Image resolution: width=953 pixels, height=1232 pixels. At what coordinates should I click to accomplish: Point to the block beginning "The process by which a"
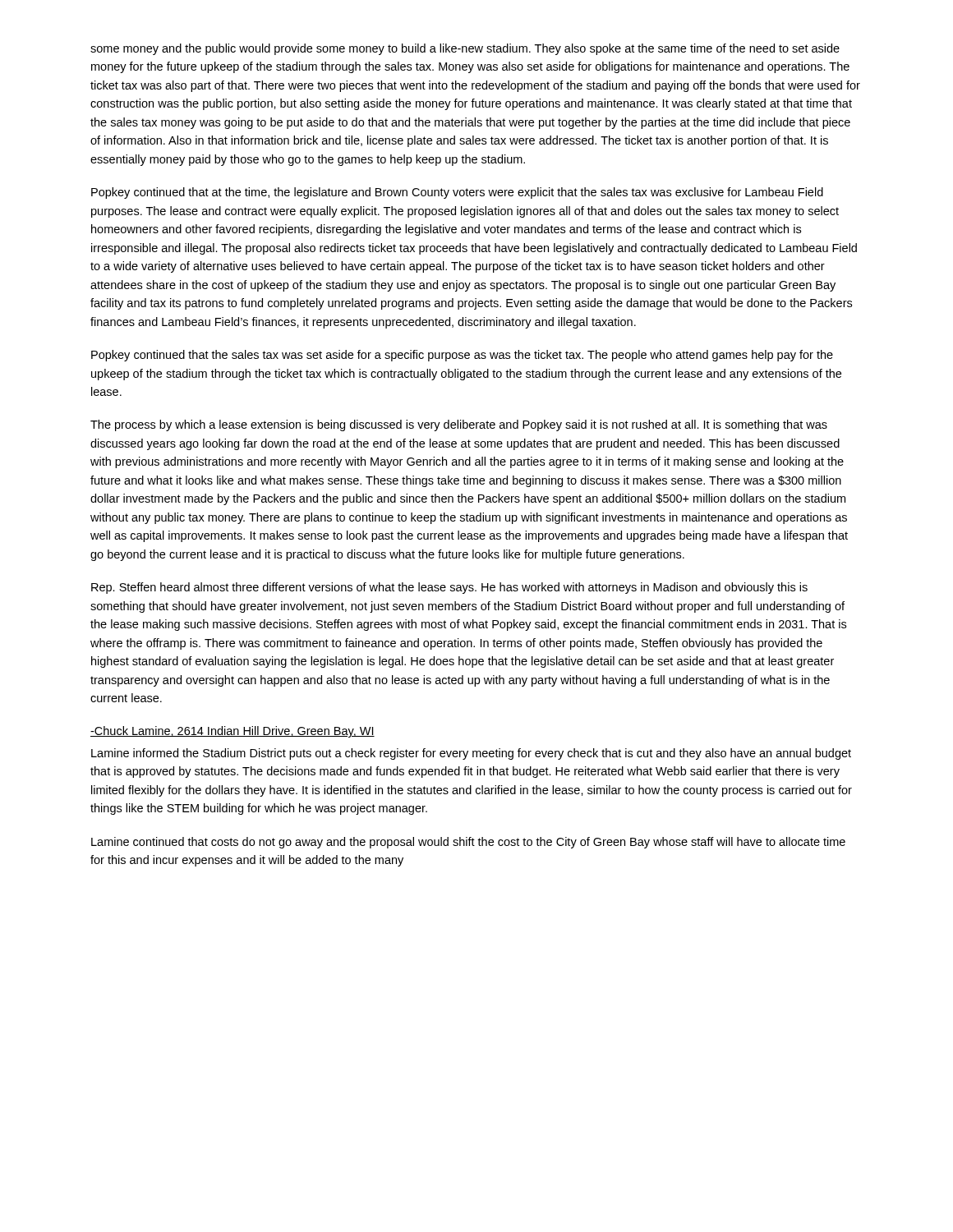pos(469,490)
